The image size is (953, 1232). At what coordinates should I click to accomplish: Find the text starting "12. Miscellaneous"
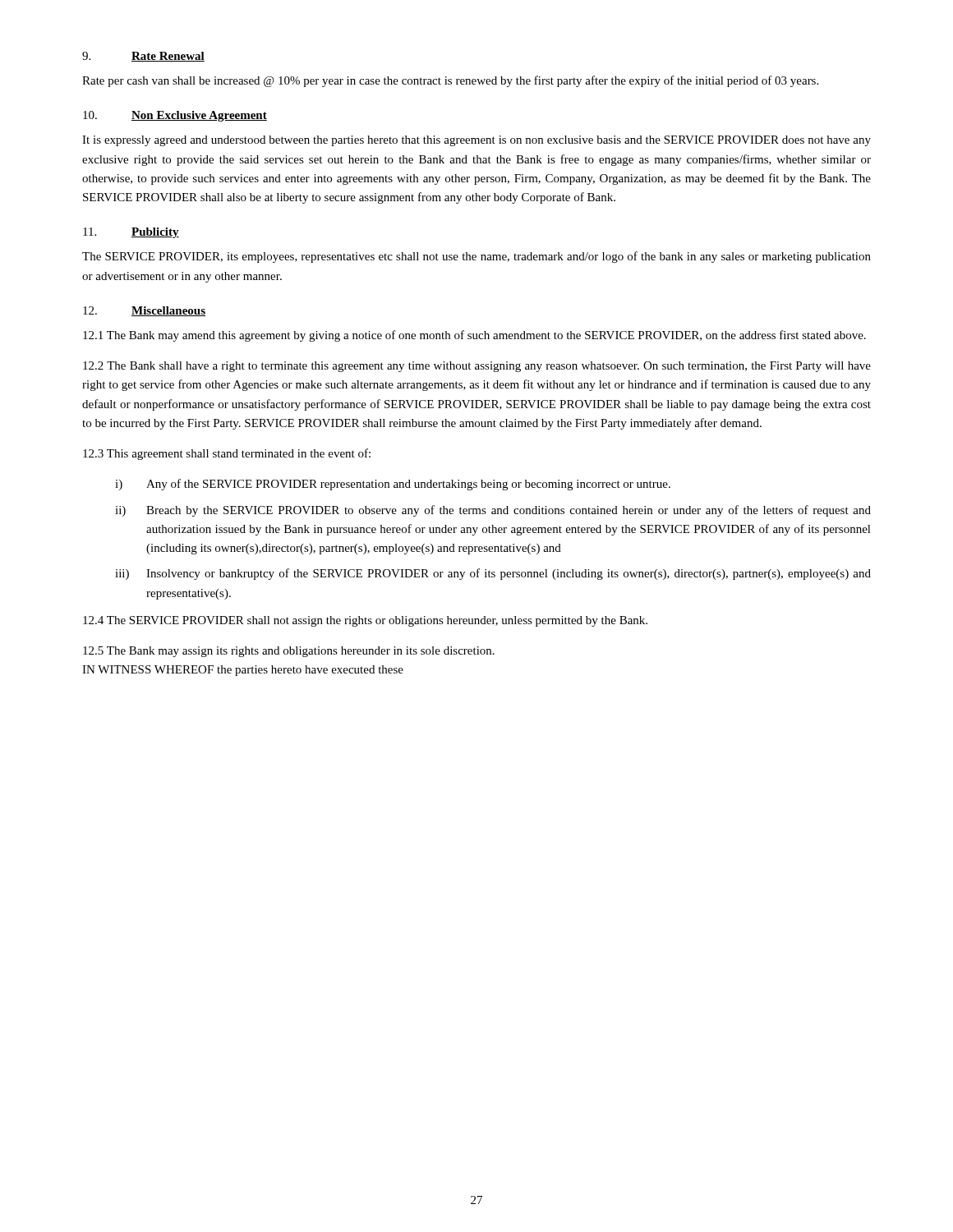[144, 311]
